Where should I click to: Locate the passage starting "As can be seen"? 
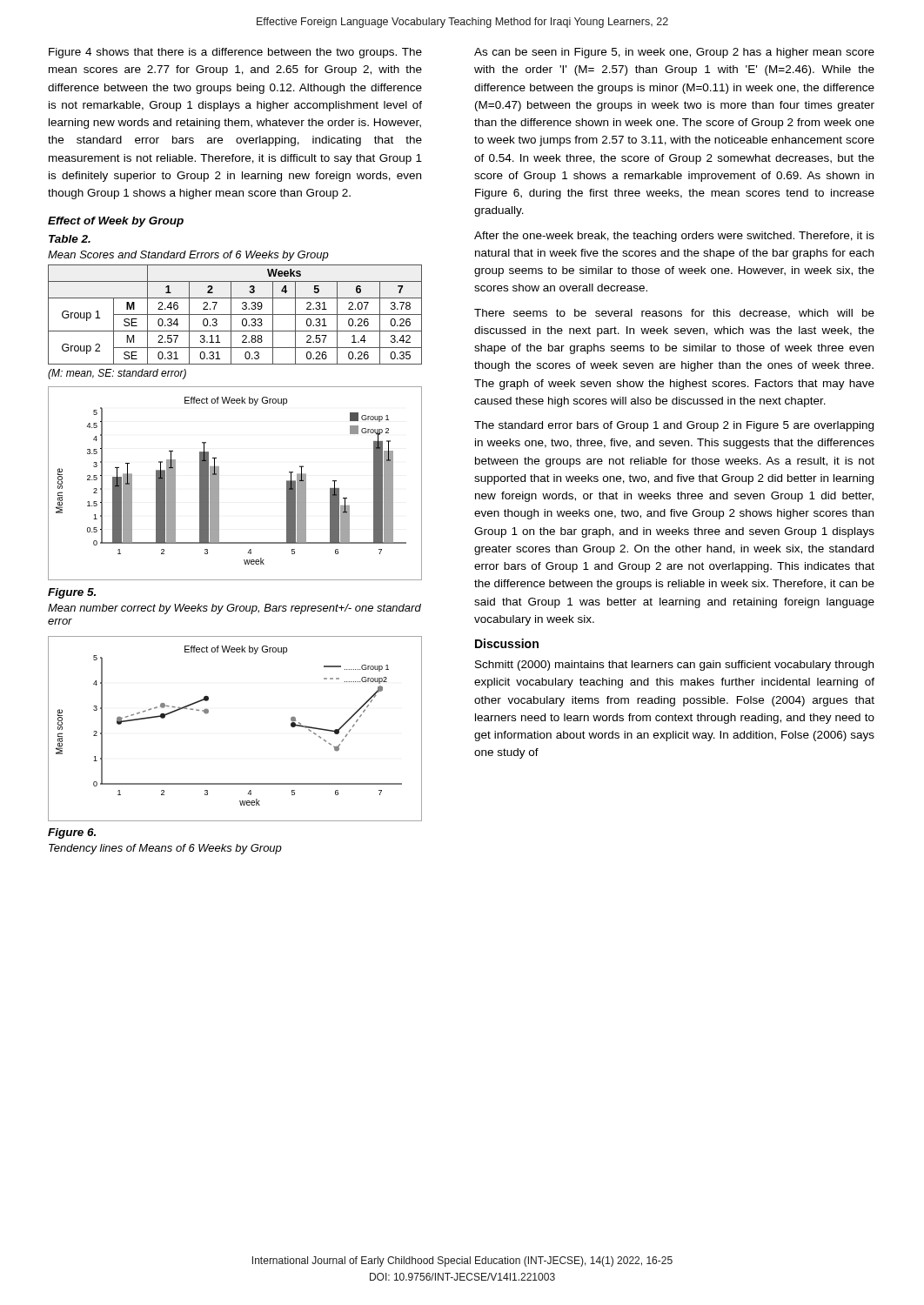[x=674, y=336]
